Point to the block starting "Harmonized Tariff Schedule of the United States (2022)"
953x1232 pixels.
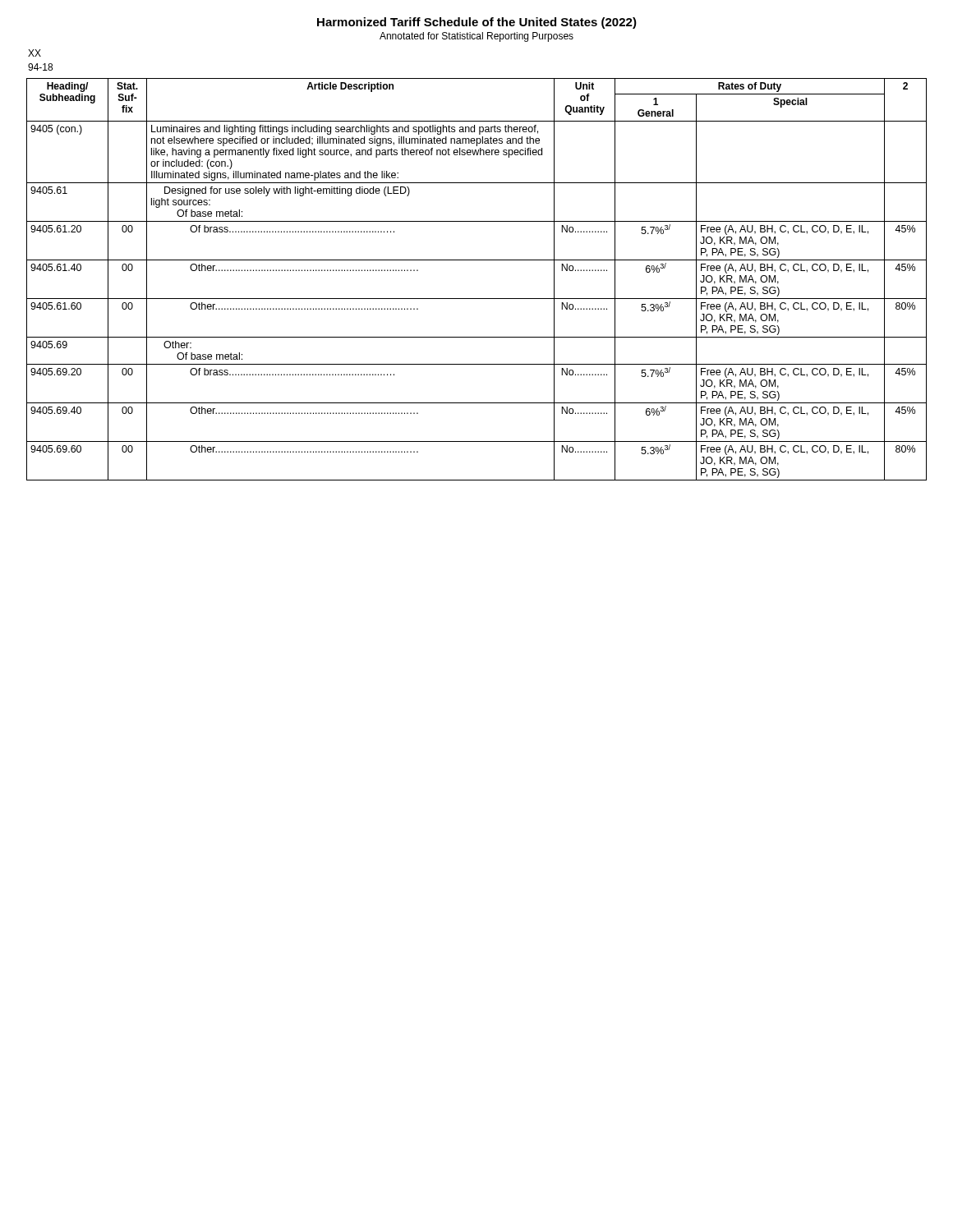pos(476,22)
